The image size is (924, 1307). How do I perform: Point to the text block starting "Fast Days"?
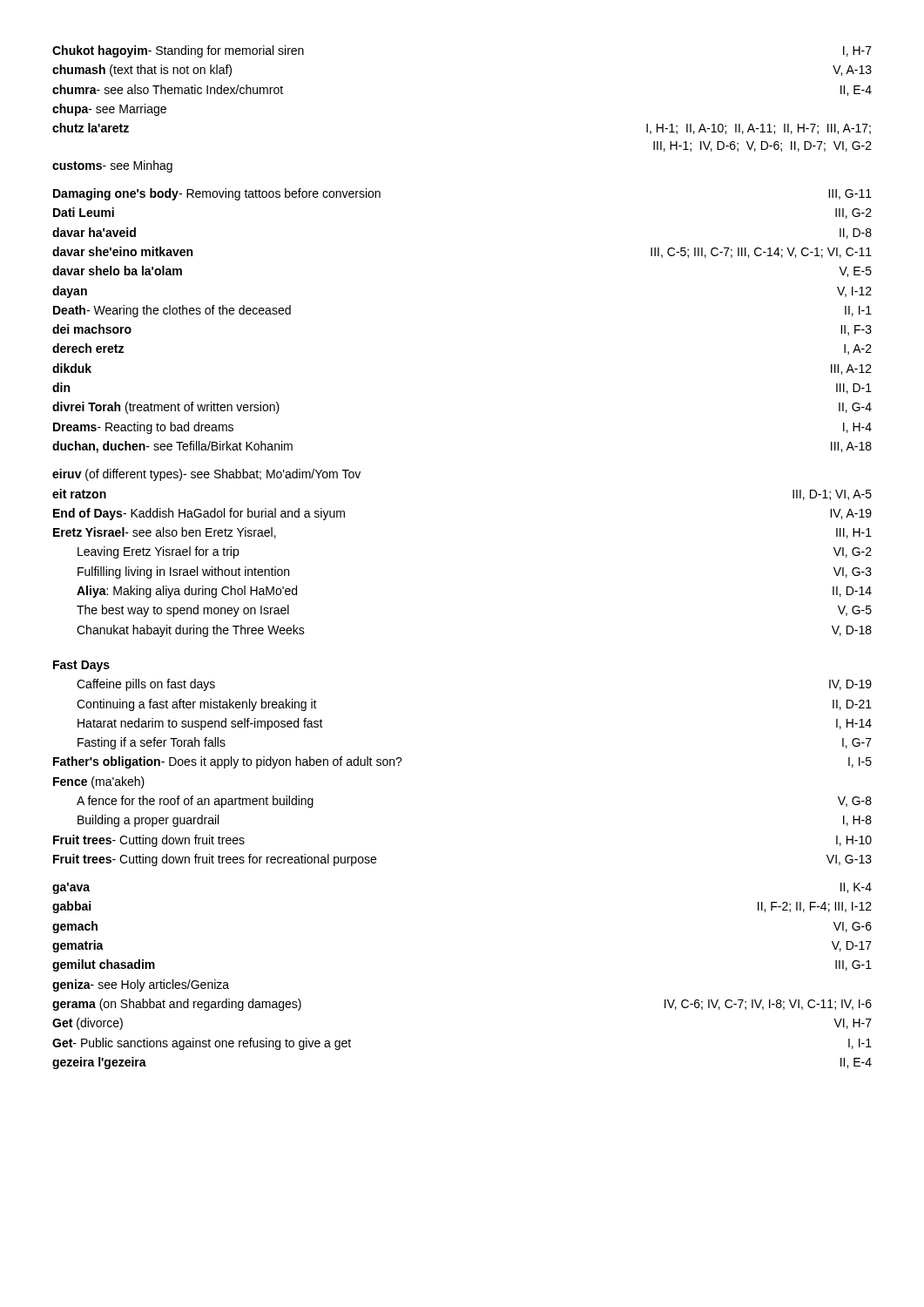[x=81, y=665]
